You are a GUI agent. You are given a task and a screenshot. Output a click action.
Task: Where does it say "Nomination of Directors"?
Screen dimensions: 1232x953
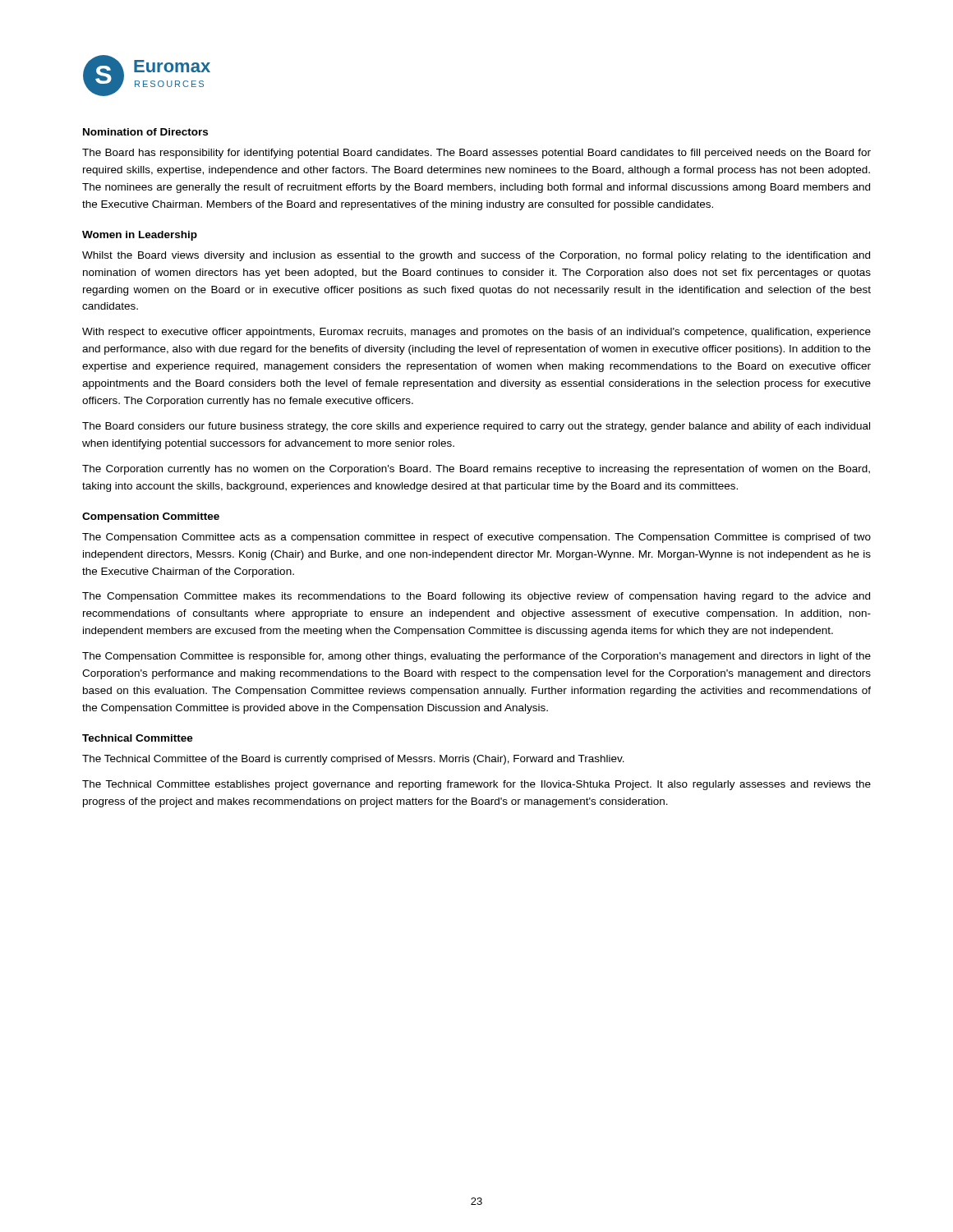pos(145,132)
